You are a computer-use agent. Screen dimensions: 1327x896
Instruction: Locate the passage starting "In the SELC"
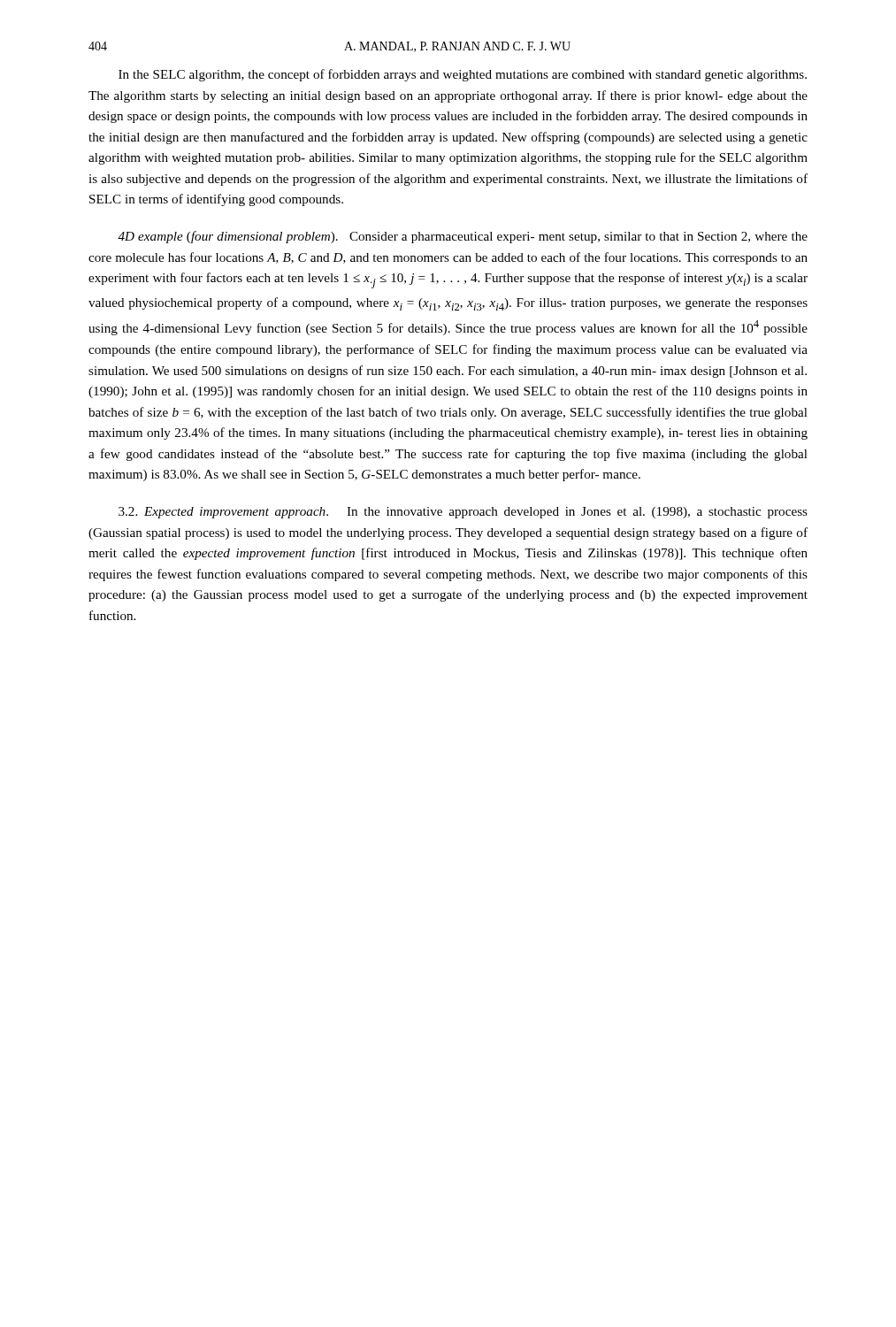point(448,137)
